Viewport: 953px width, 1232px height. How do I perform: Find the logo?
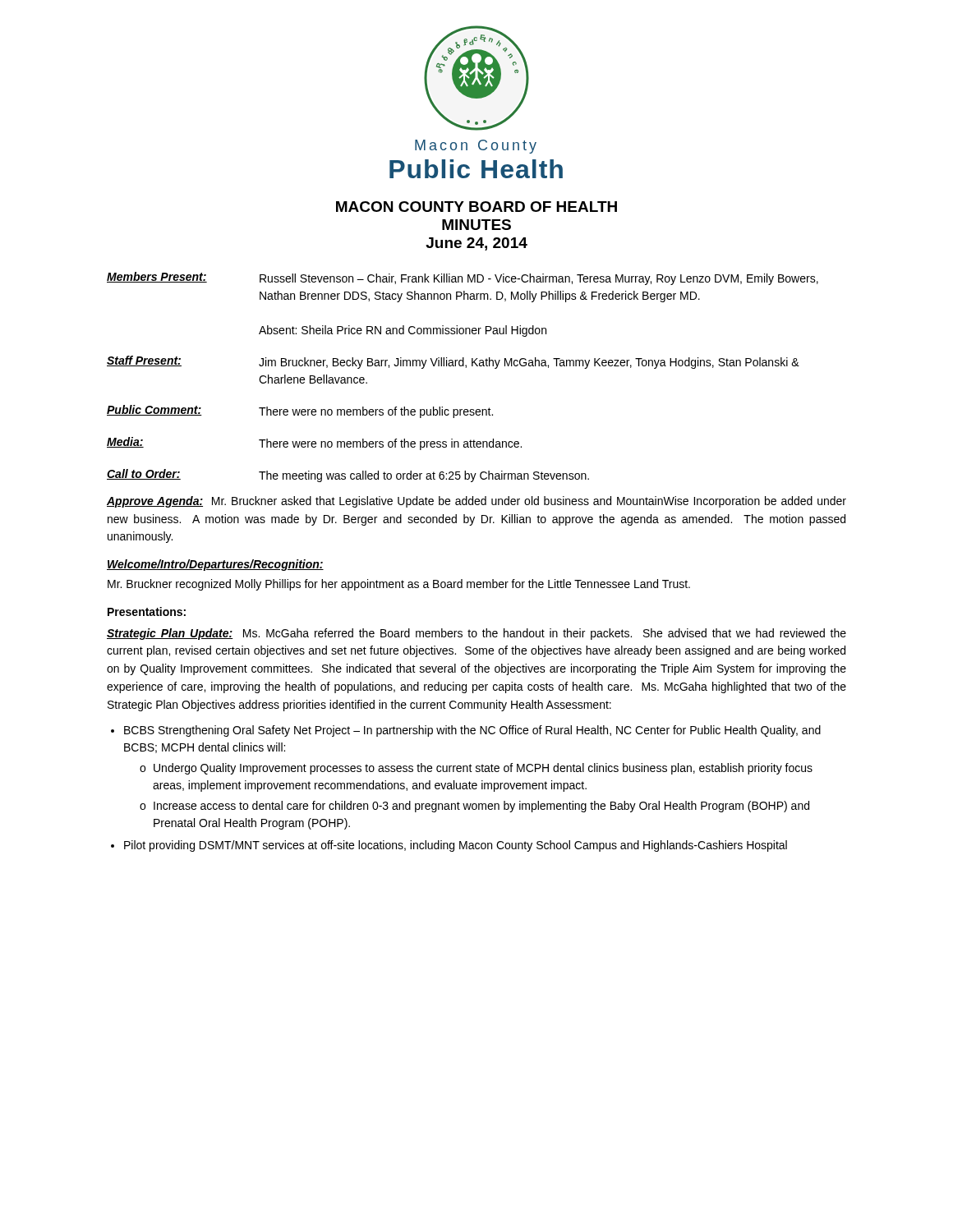pos(476,79)
